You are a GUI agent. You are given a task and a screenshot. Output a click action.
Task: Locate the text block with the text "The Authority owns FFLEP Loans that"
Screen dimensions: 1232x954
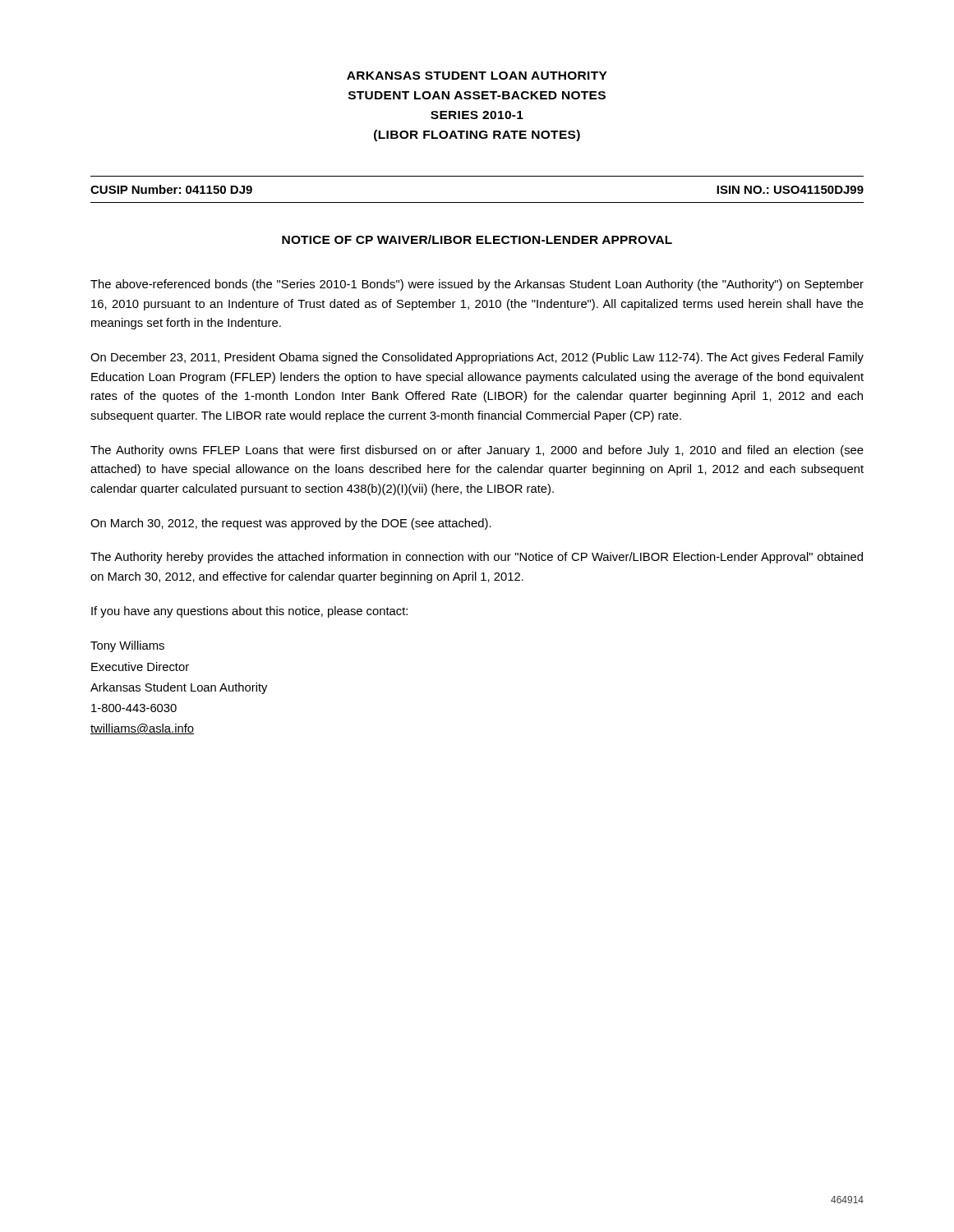(x=477, y=469)
